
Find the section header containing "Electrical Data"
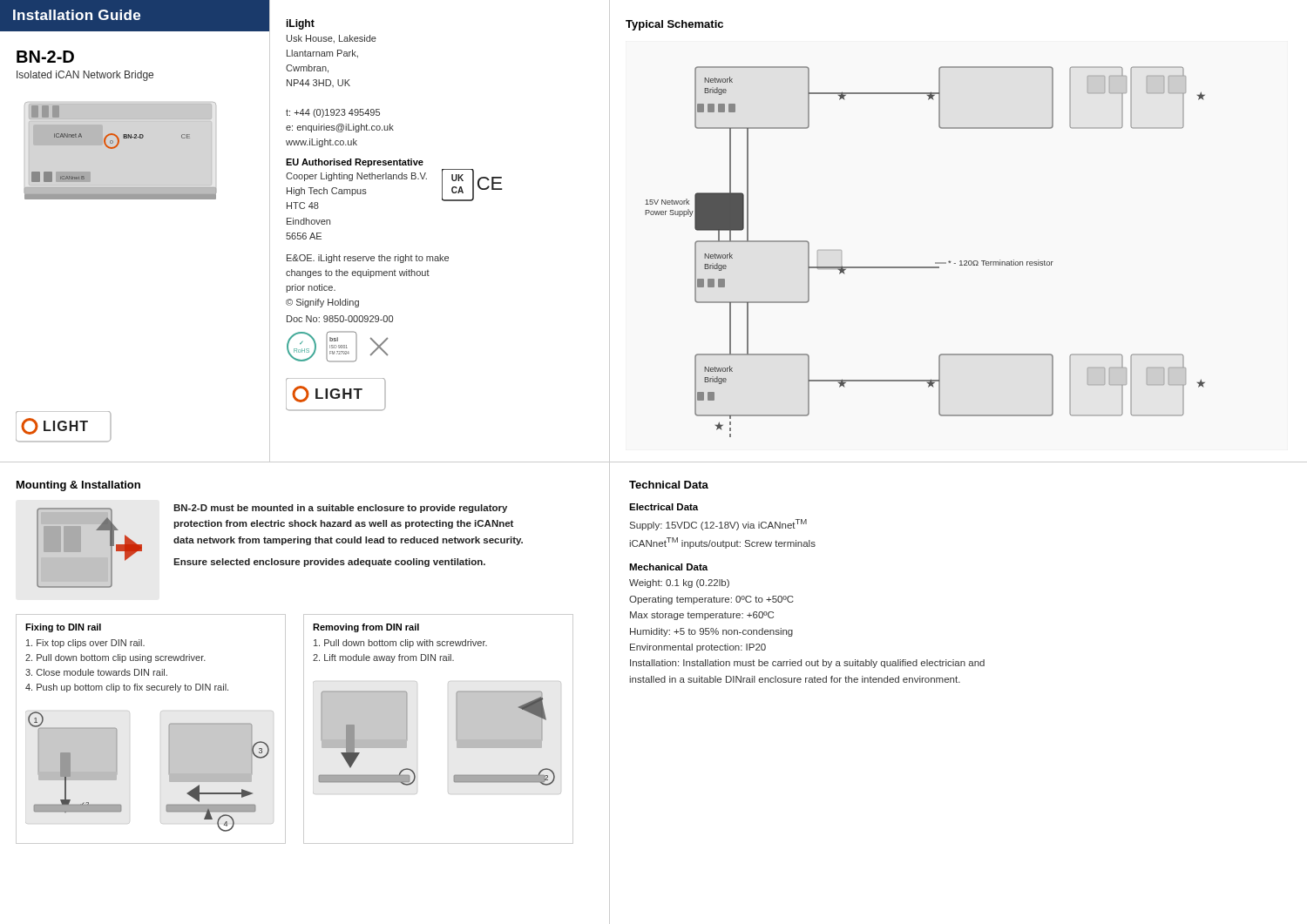[664, 507]
